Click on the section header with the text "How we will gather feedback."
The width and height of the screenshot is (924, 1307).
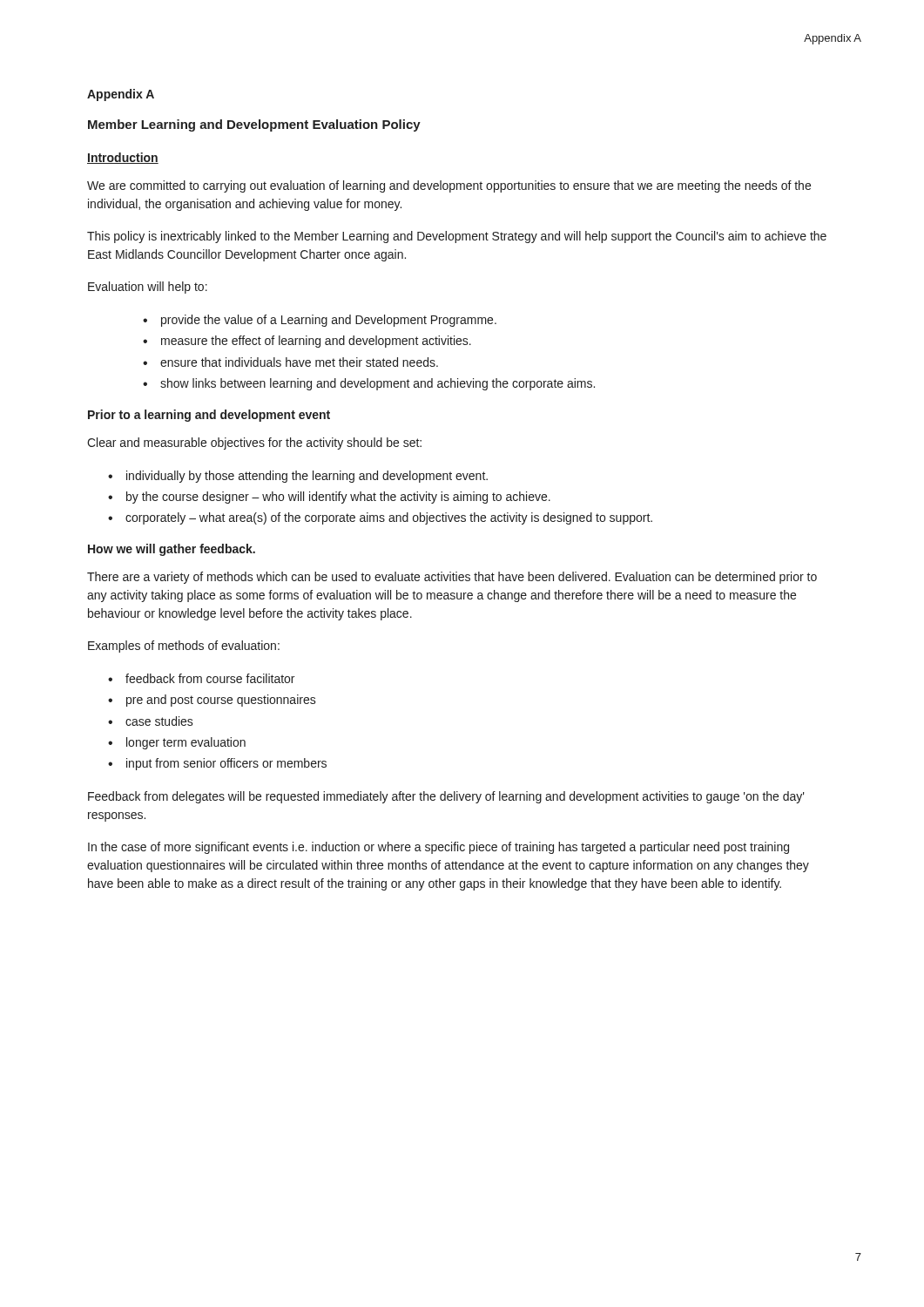[171, 549]
